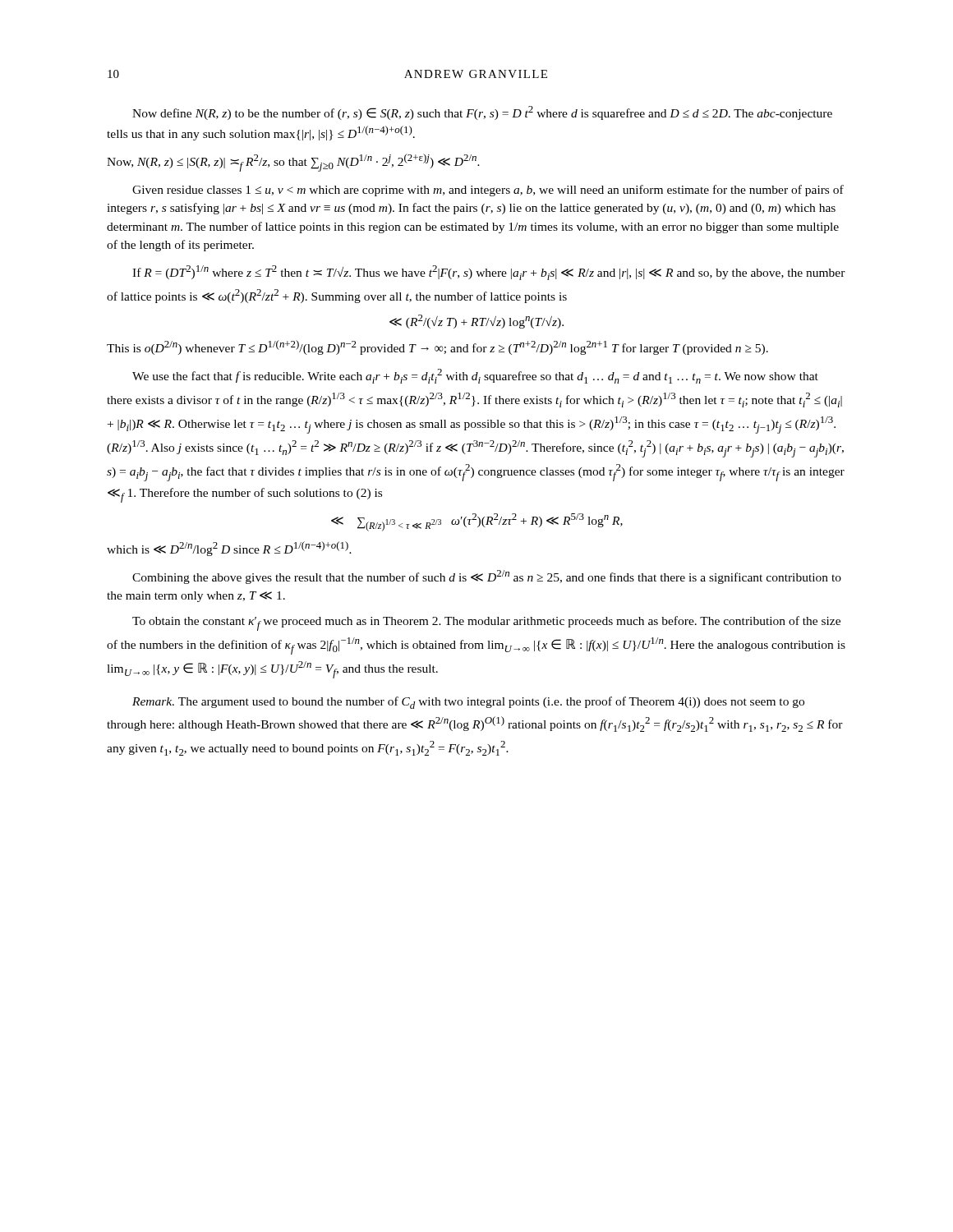Click on the text block starting "which is ≪ D2/n/log2 D since R"
This screenshot has height=1232, width=953.
[x=229, y=548]
